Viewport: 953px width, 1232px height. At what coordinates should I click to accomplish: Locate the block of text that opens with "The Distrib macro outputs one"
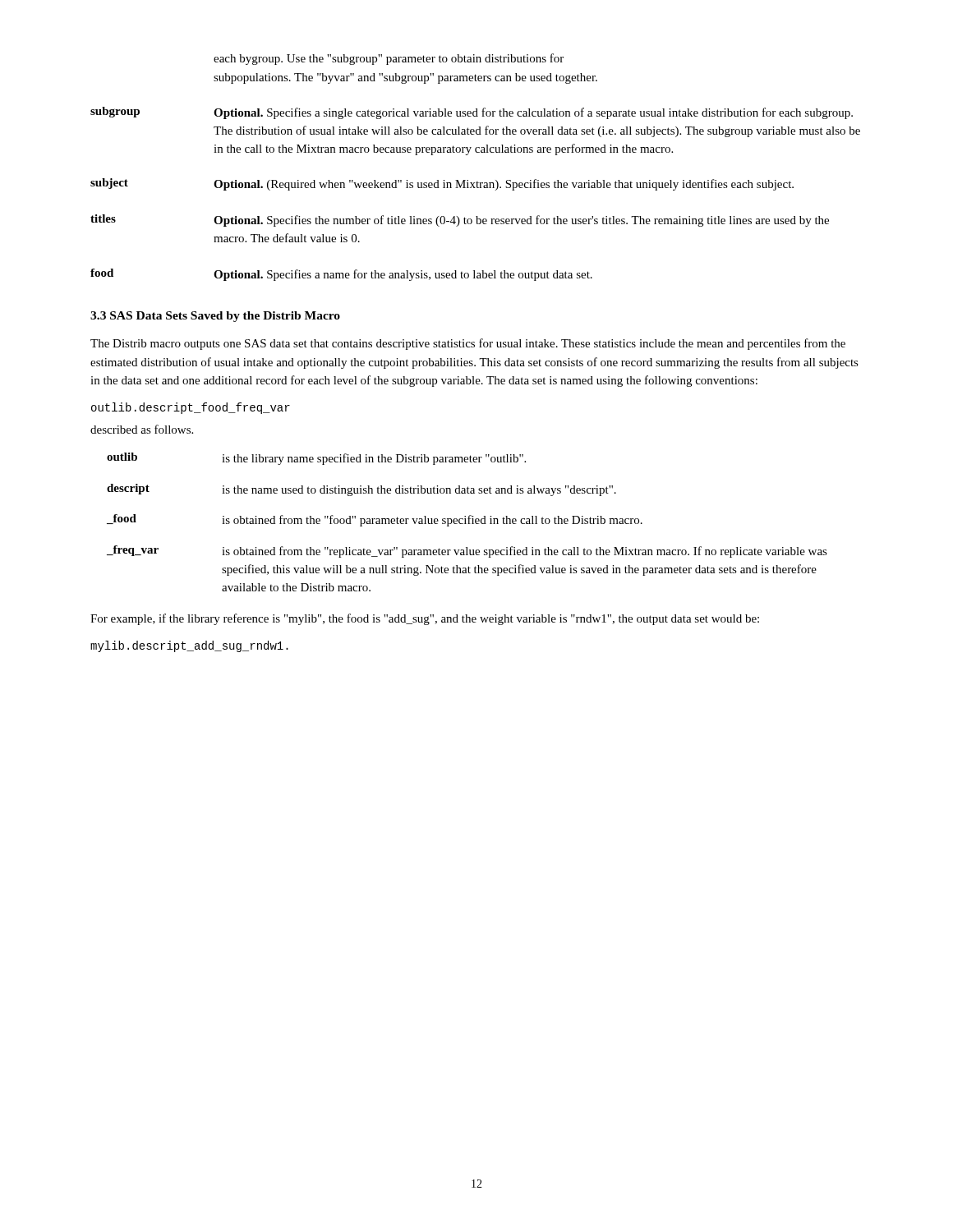474,362
